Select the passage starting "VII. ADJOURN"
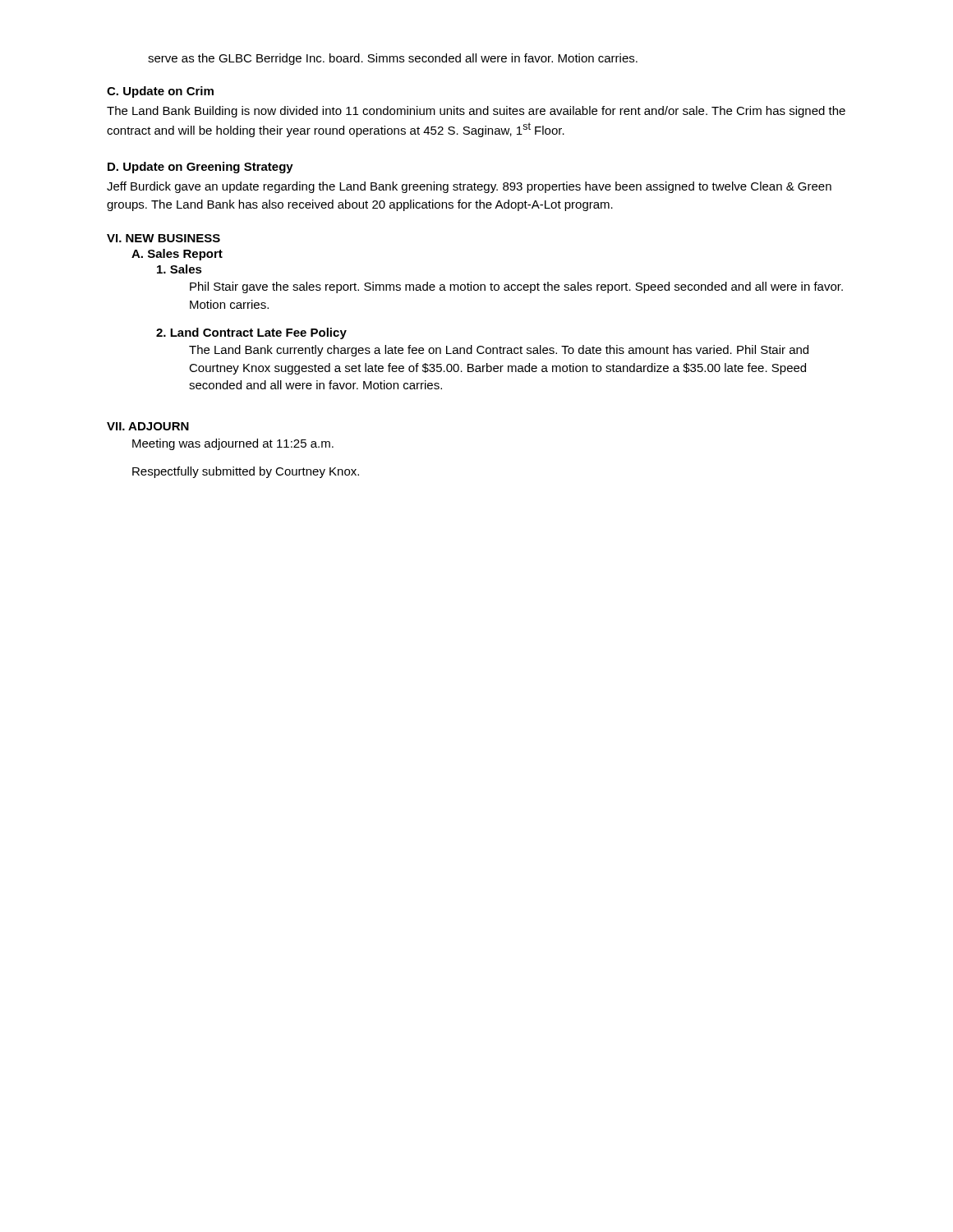The image size is (953, 1232). pyautogui.click(x=148, y=426)
